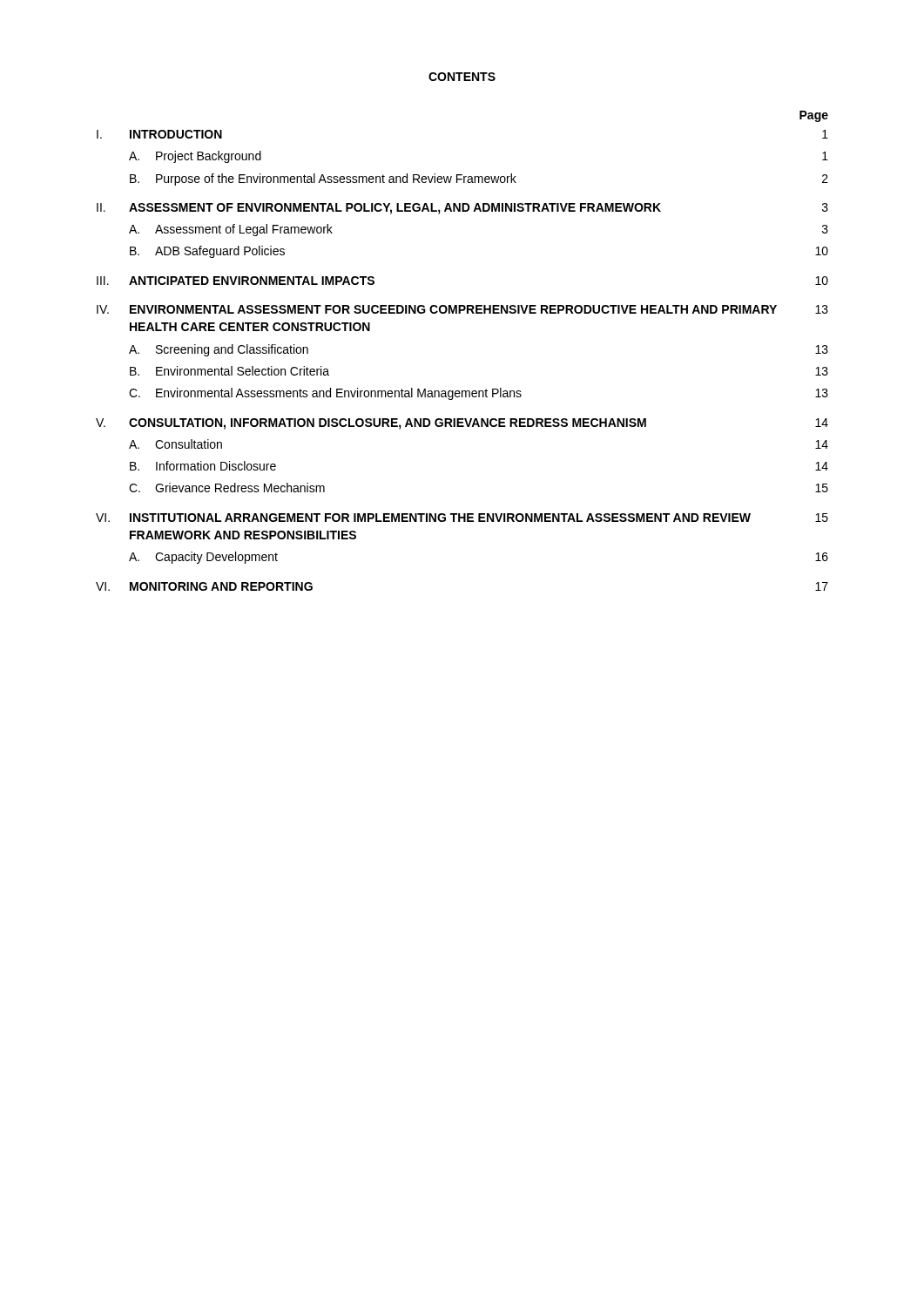Click on the block starting "IV. Environmental Assessment for Suceeding Comprehensive"
The height and width of the screenshot is (1307, 924).
[462, 318]
